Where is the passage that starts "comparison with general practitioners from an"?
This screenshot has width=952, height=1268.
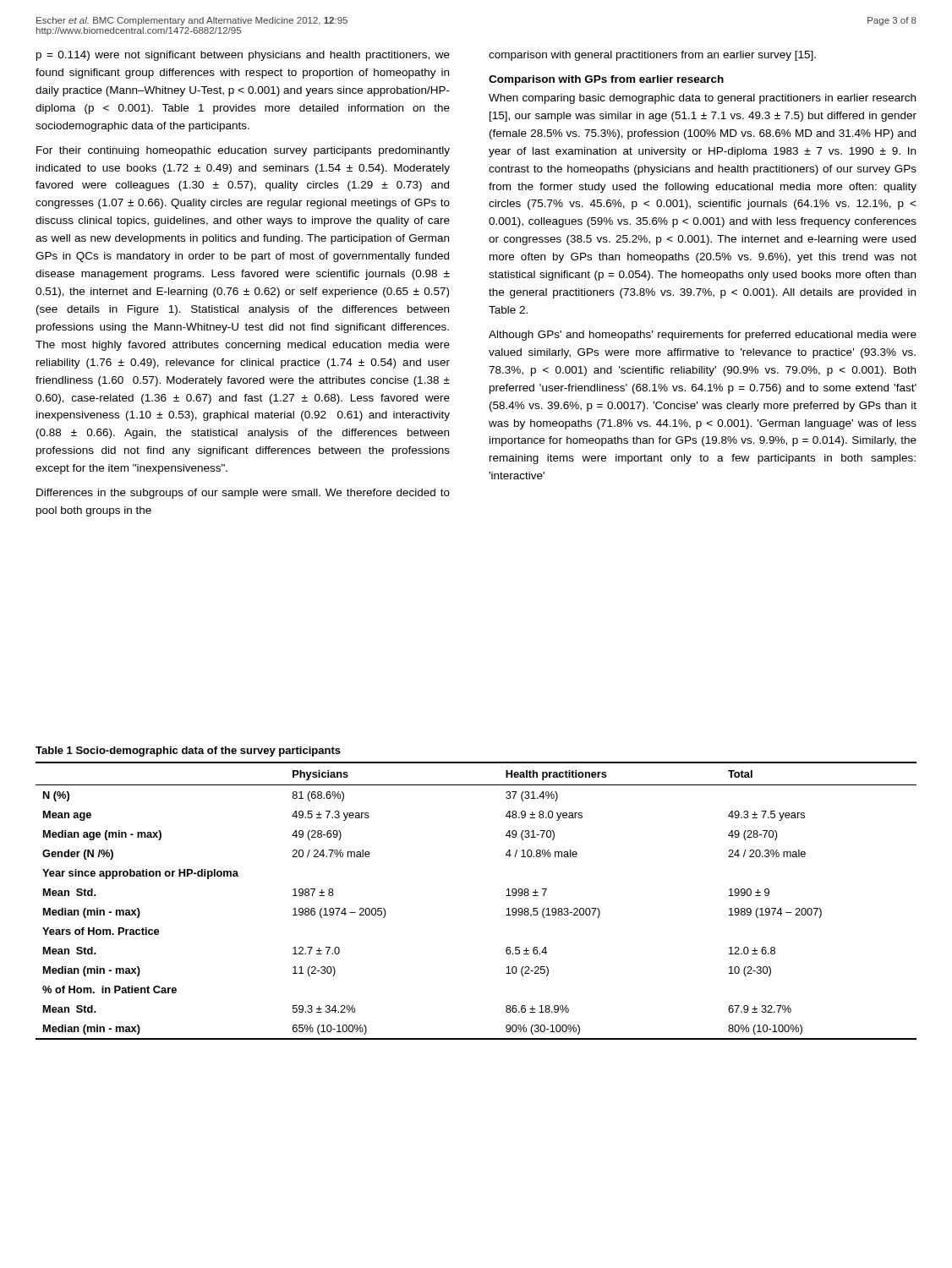tap(703, 55)
